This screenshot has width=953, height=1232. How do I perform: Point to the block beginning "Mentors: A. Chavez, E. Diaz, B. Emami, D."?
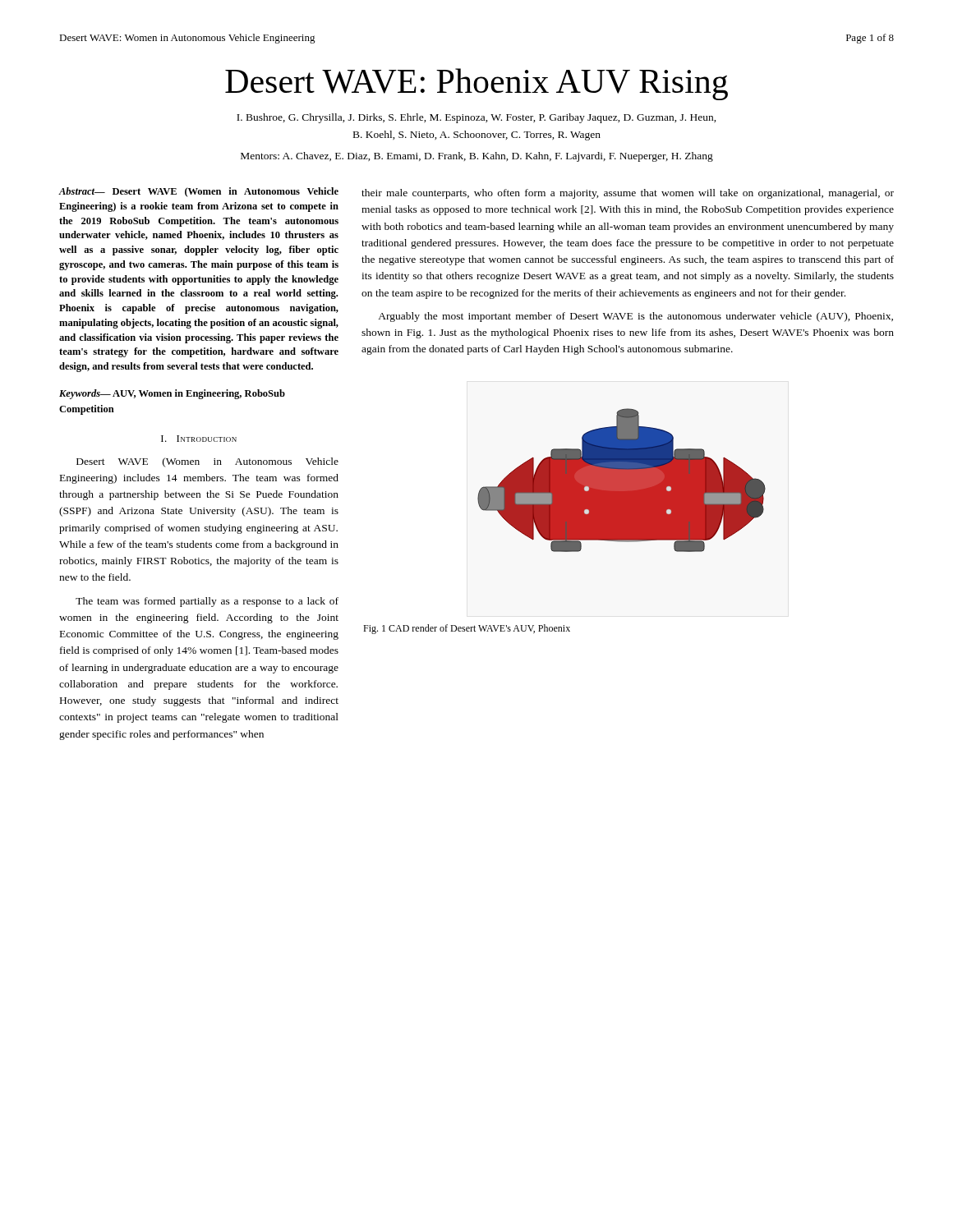tap(476, 155)
